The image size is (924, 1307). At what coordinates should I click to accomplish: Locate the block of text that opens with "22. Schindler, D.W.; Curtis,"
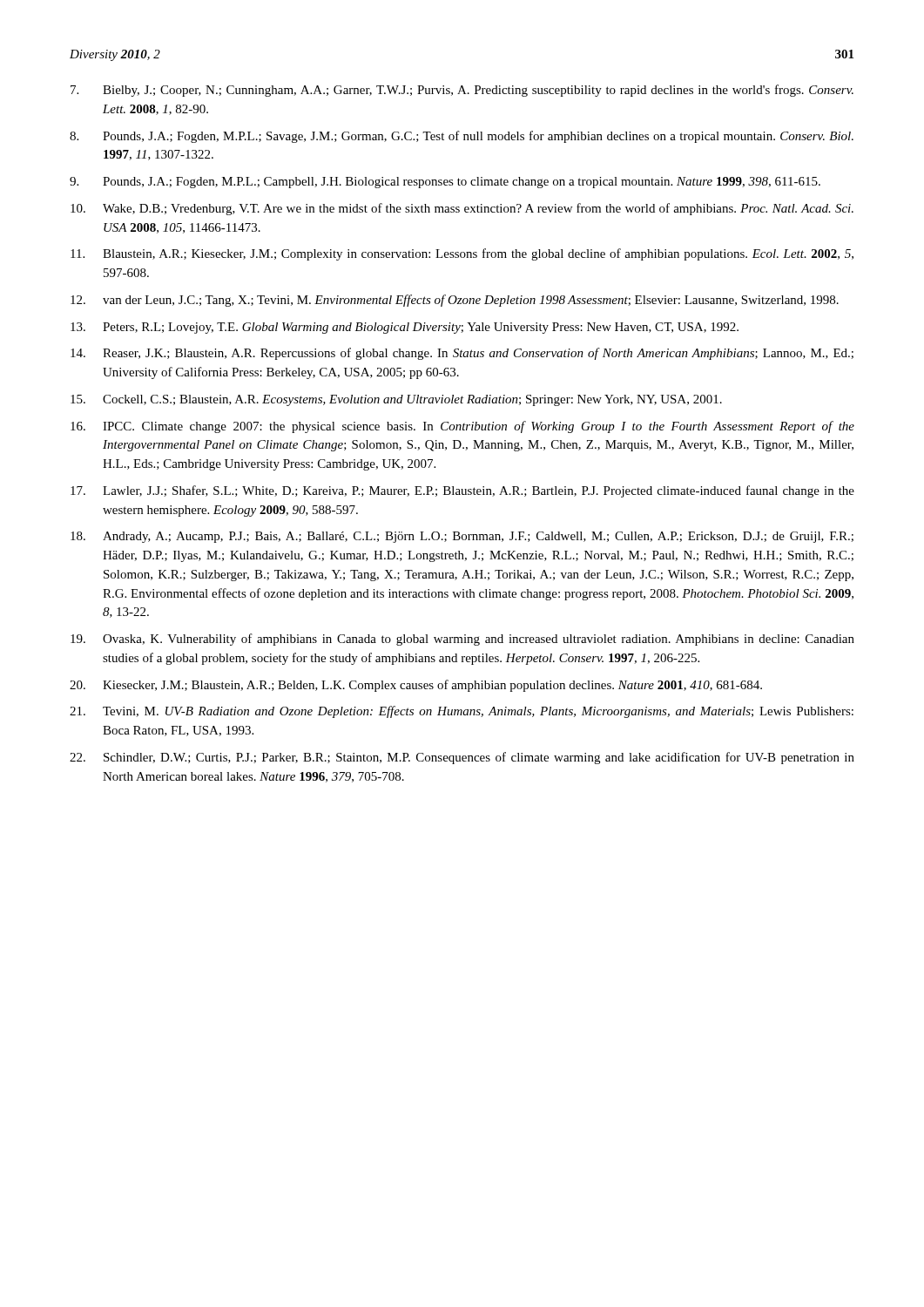pyautogui.click(x=462, y=767)
